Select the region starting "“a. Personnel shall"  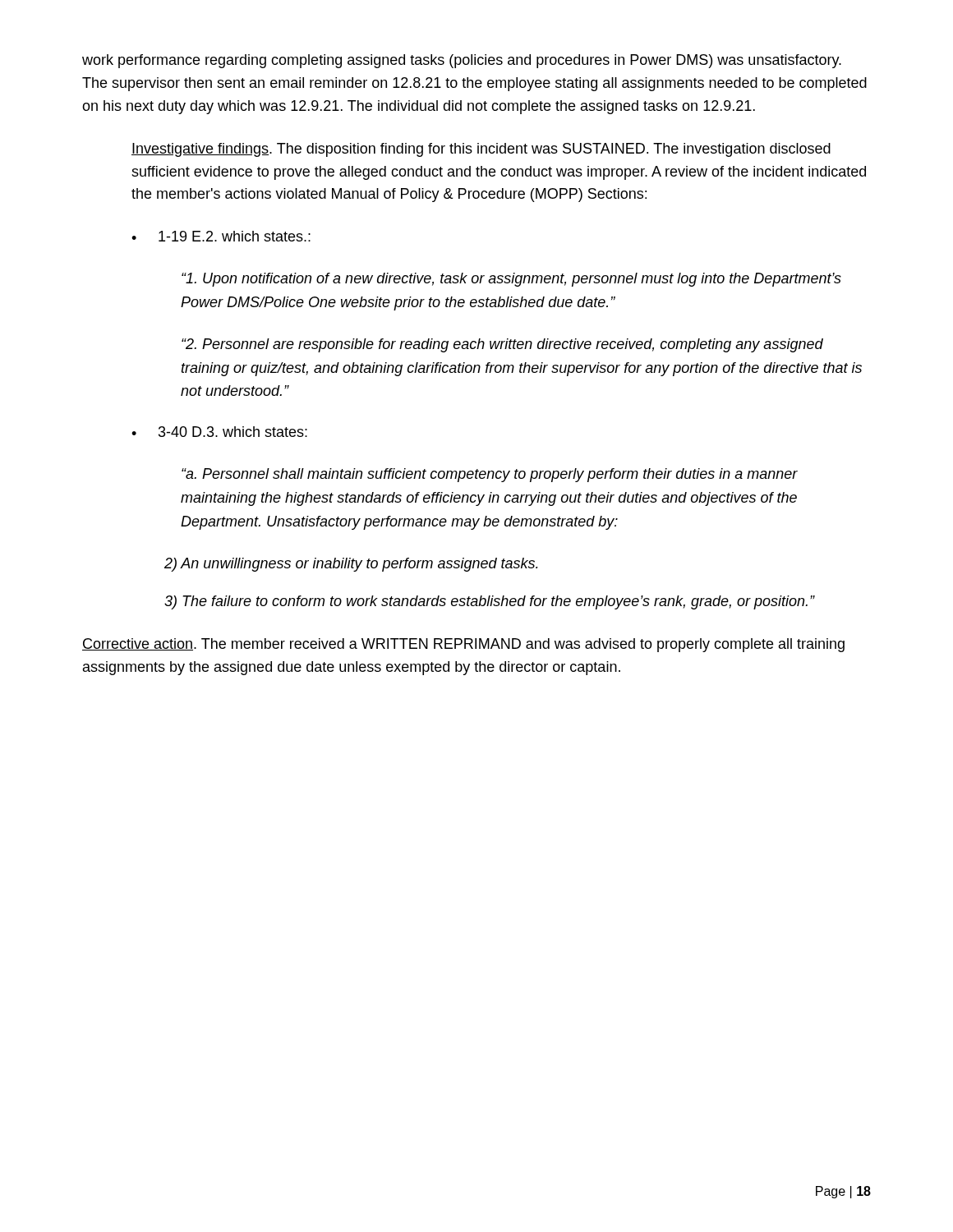[526, 498]
